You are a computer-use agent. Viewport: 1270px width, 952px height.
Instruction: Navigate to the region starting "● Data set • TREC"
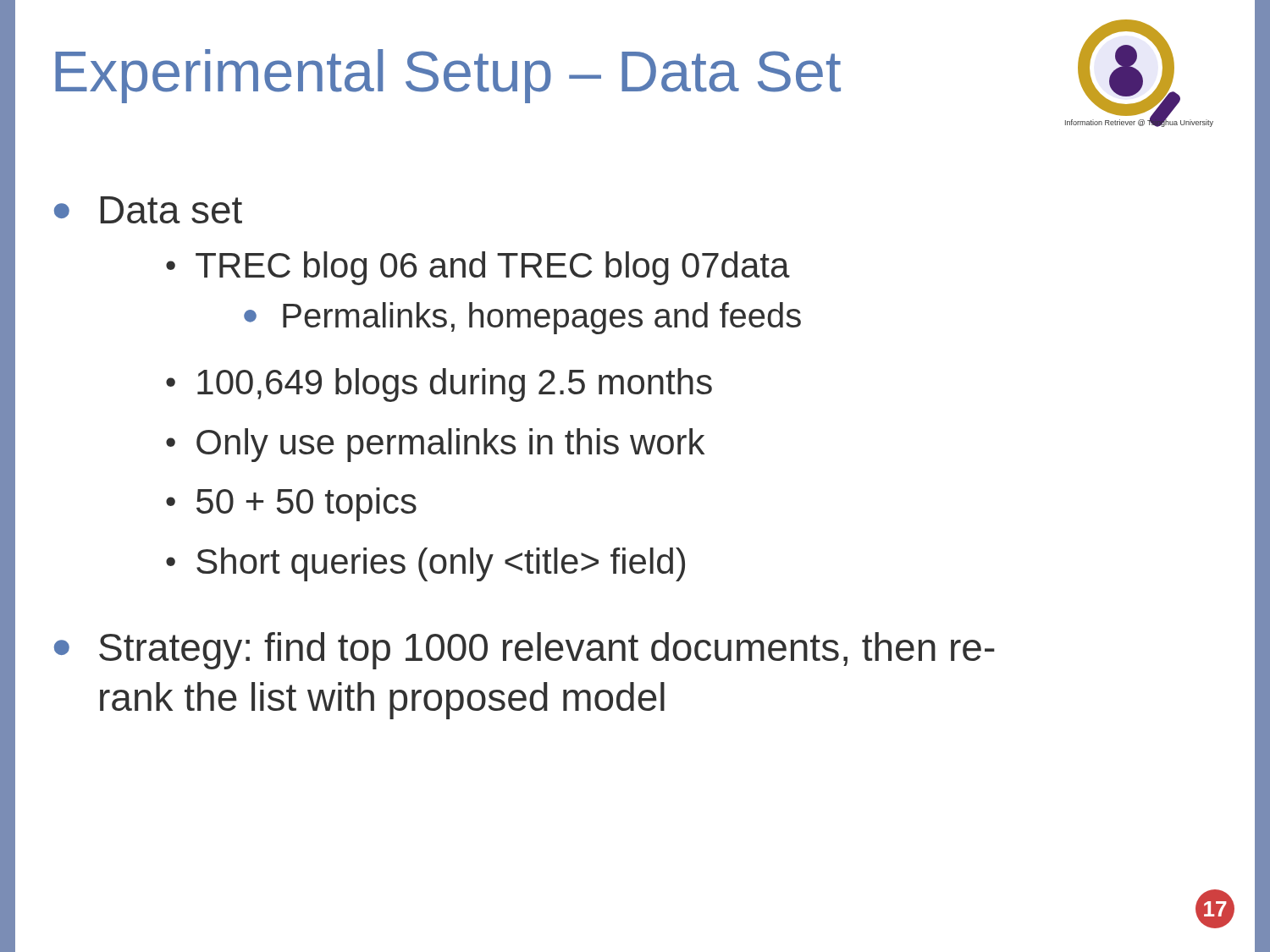click(x=426, y=393)
